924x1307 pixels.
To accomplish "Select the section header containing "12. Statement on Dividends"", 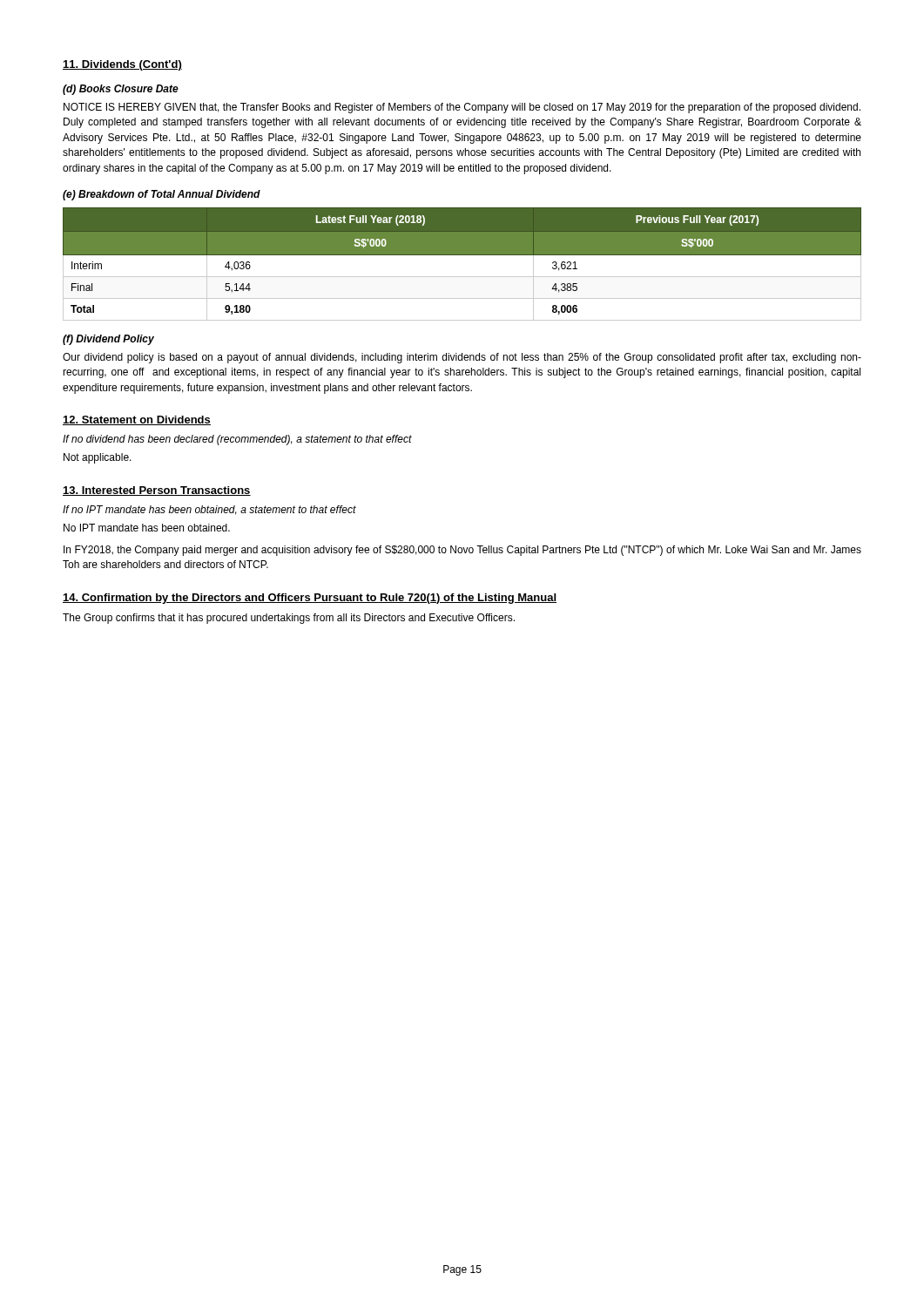I will [137, 420].
